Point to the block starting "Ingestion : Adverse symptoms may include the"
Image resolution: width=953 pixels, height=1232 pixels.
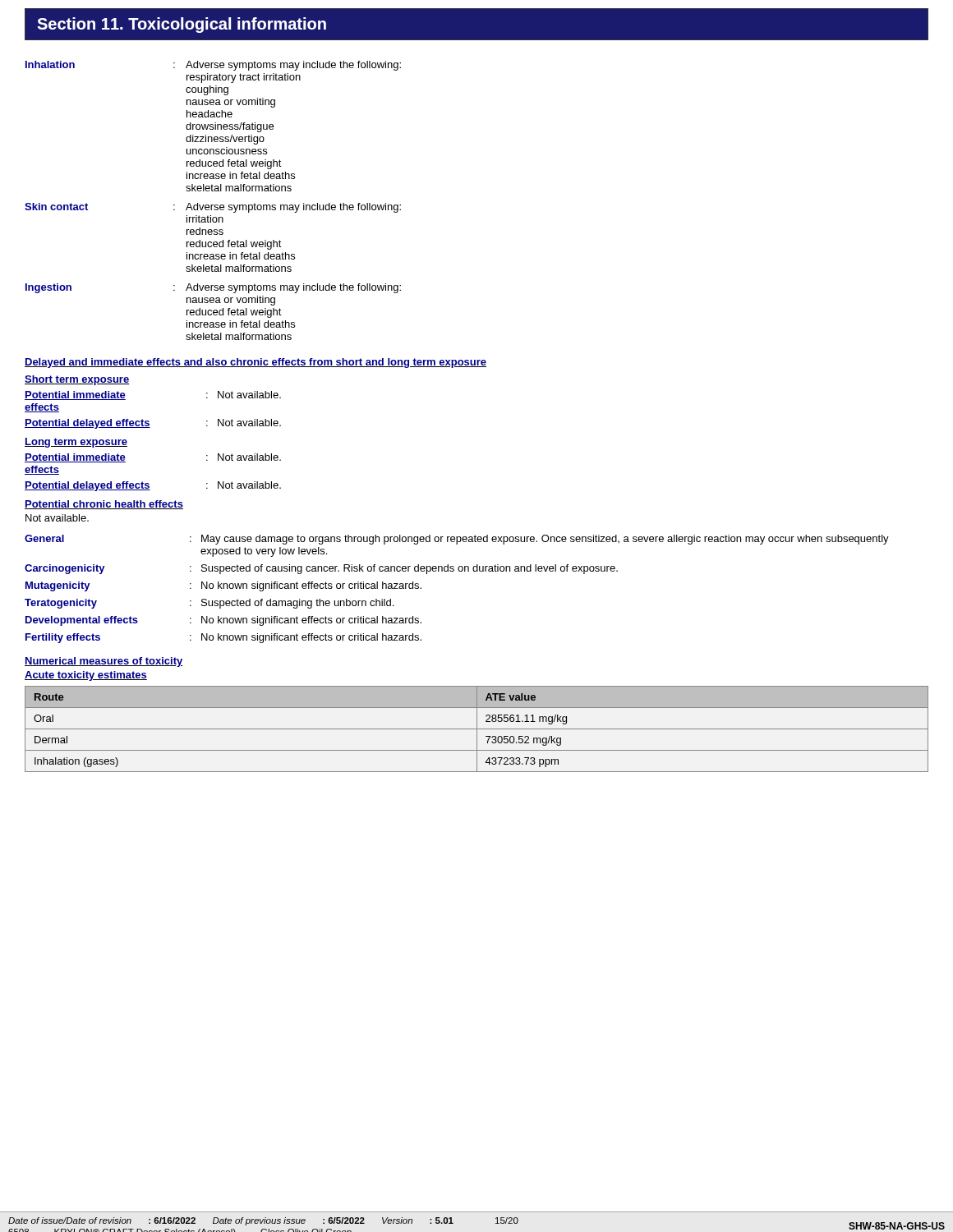coord(213,288)
